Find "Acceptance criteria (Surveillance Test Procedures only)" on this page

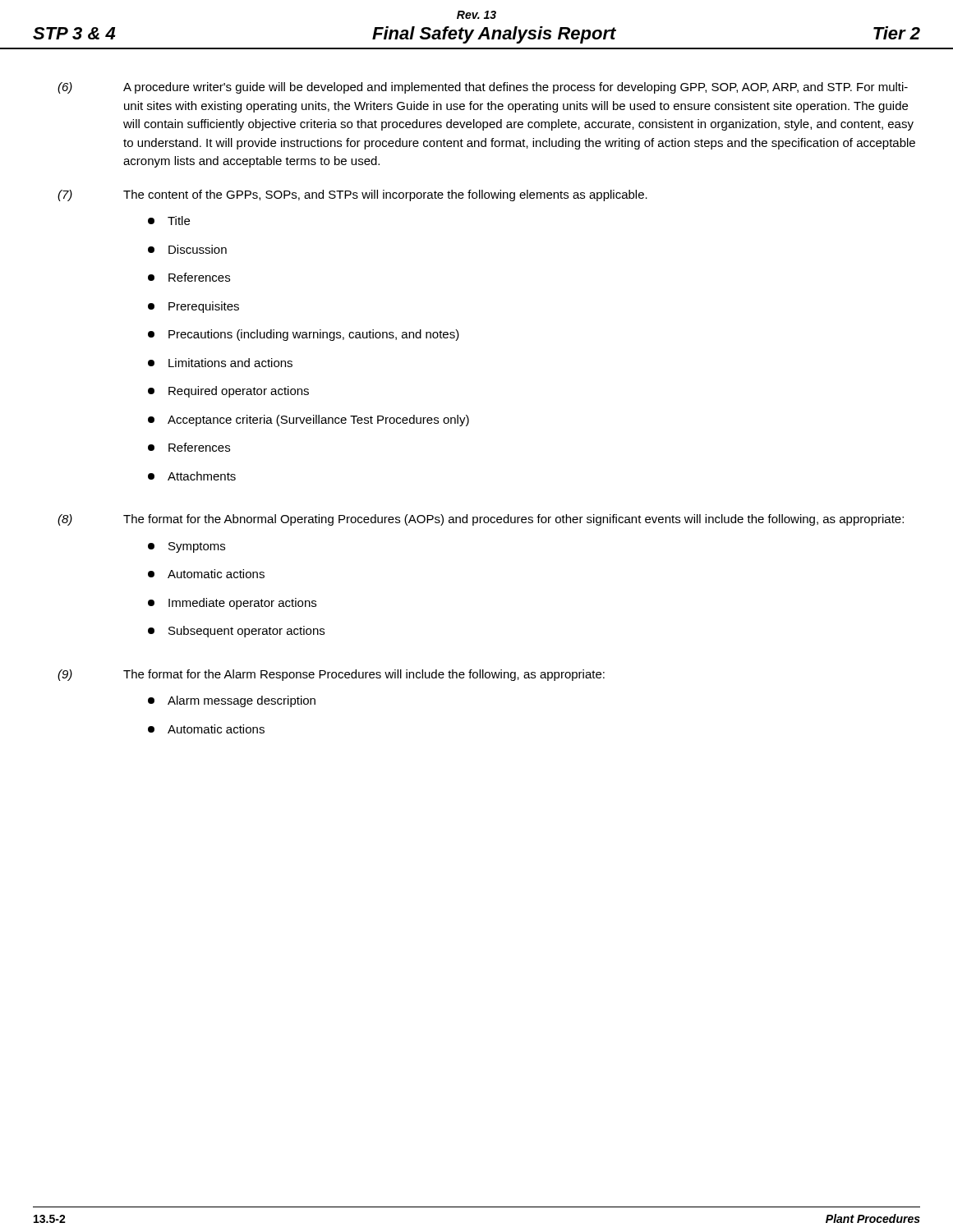[309, 419]
